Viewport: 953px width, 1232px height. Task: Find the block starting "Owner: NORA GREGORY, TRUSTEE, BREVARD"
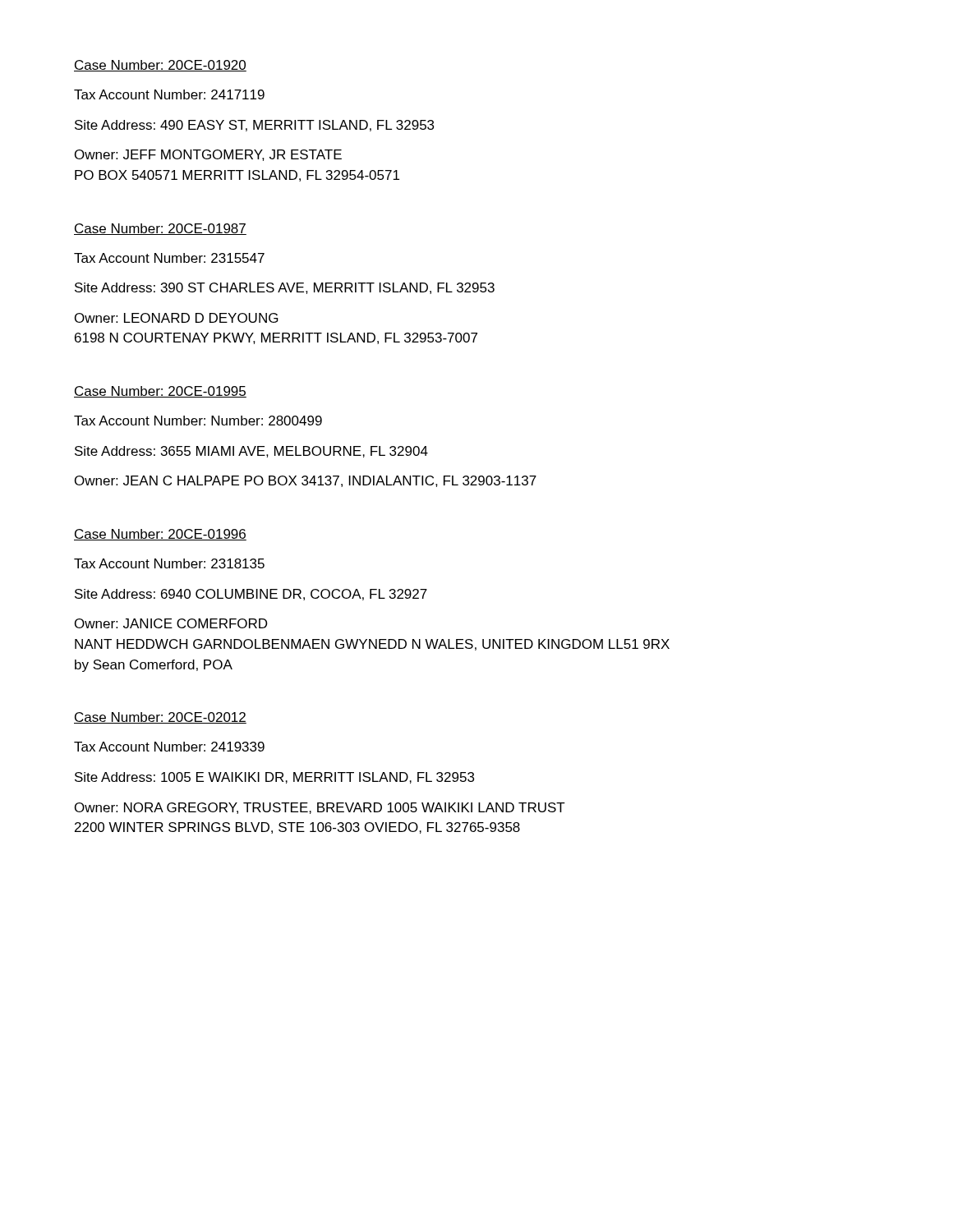[x=319, y=817]
